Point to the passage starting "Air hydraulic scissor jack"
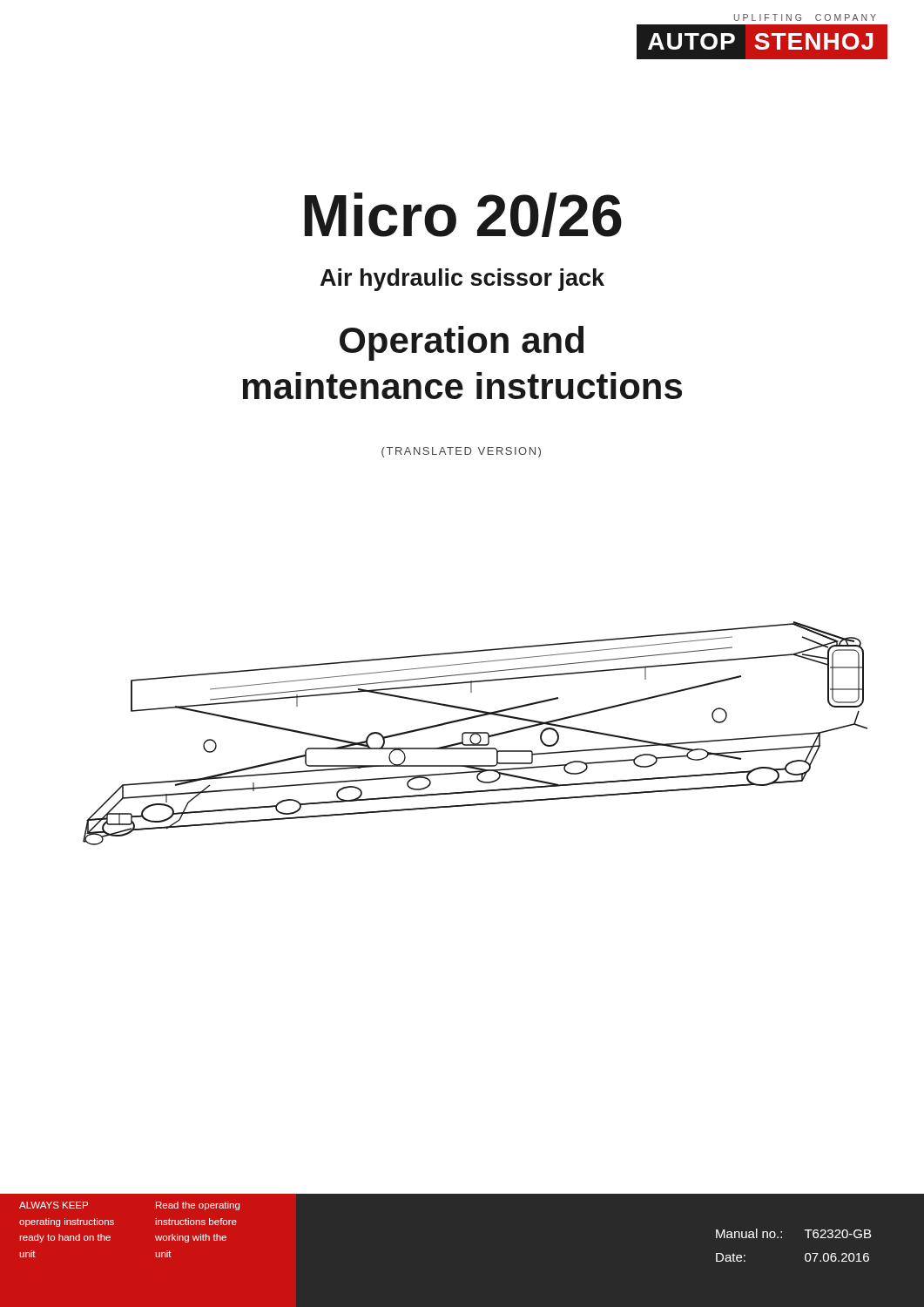The width and height of the screenshot is (924, 1307). 462,278
